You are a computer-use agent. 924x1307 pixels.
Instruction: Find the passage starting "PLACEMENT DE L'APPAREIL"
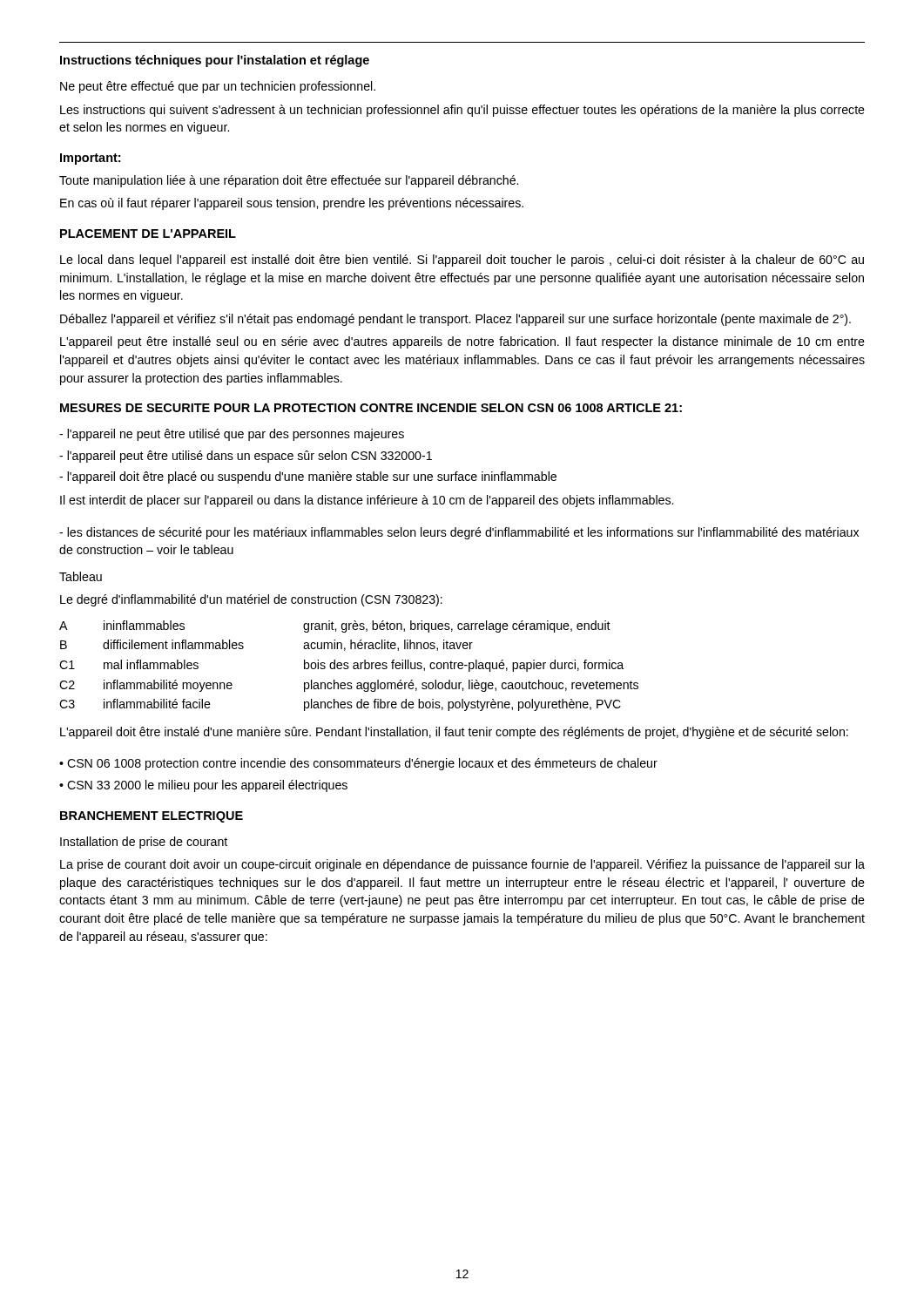pyautogui.click(x=148, y=233)
